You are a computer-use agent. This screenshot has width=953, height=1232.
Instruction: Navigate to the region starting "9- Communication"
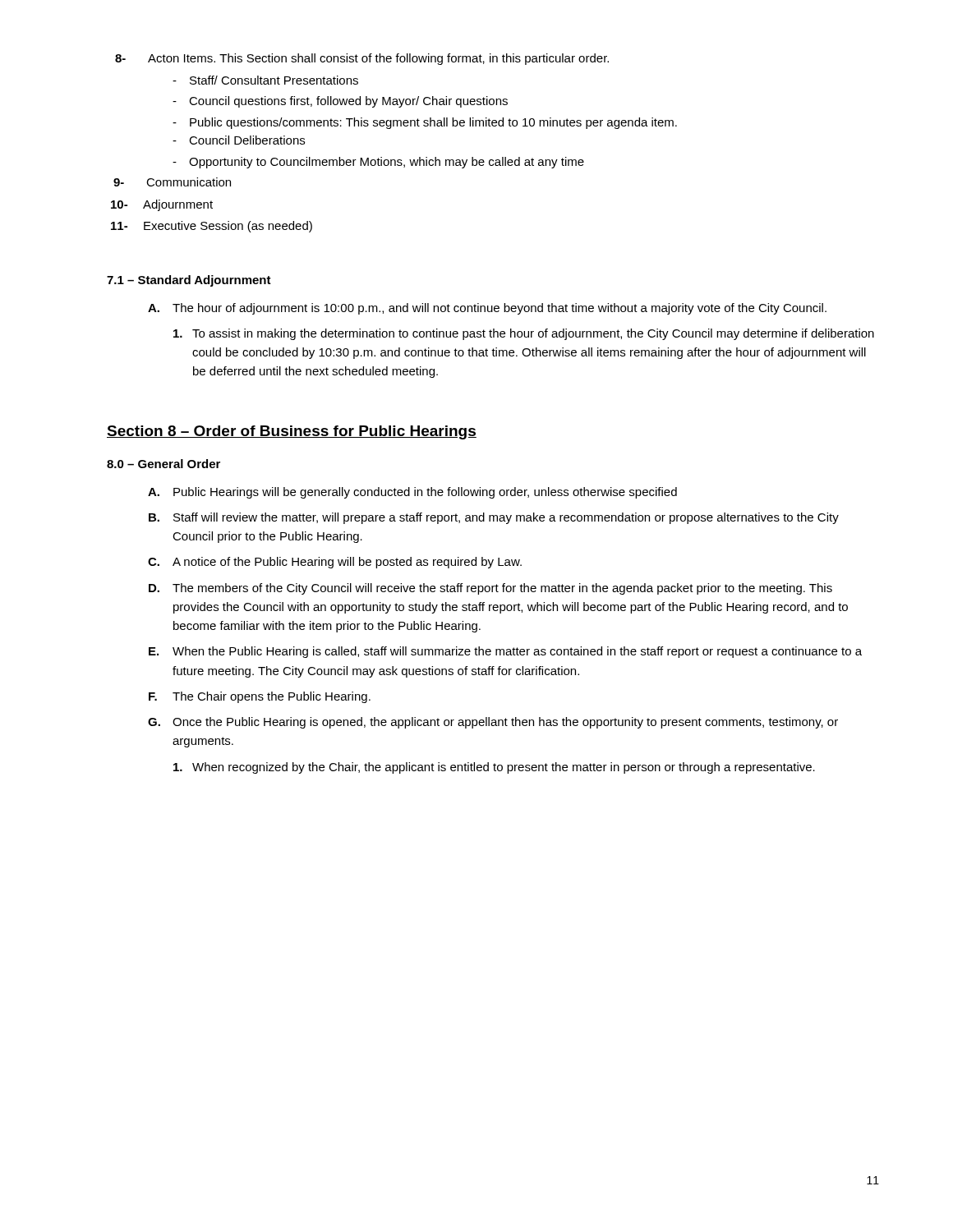tap(169, 183)
